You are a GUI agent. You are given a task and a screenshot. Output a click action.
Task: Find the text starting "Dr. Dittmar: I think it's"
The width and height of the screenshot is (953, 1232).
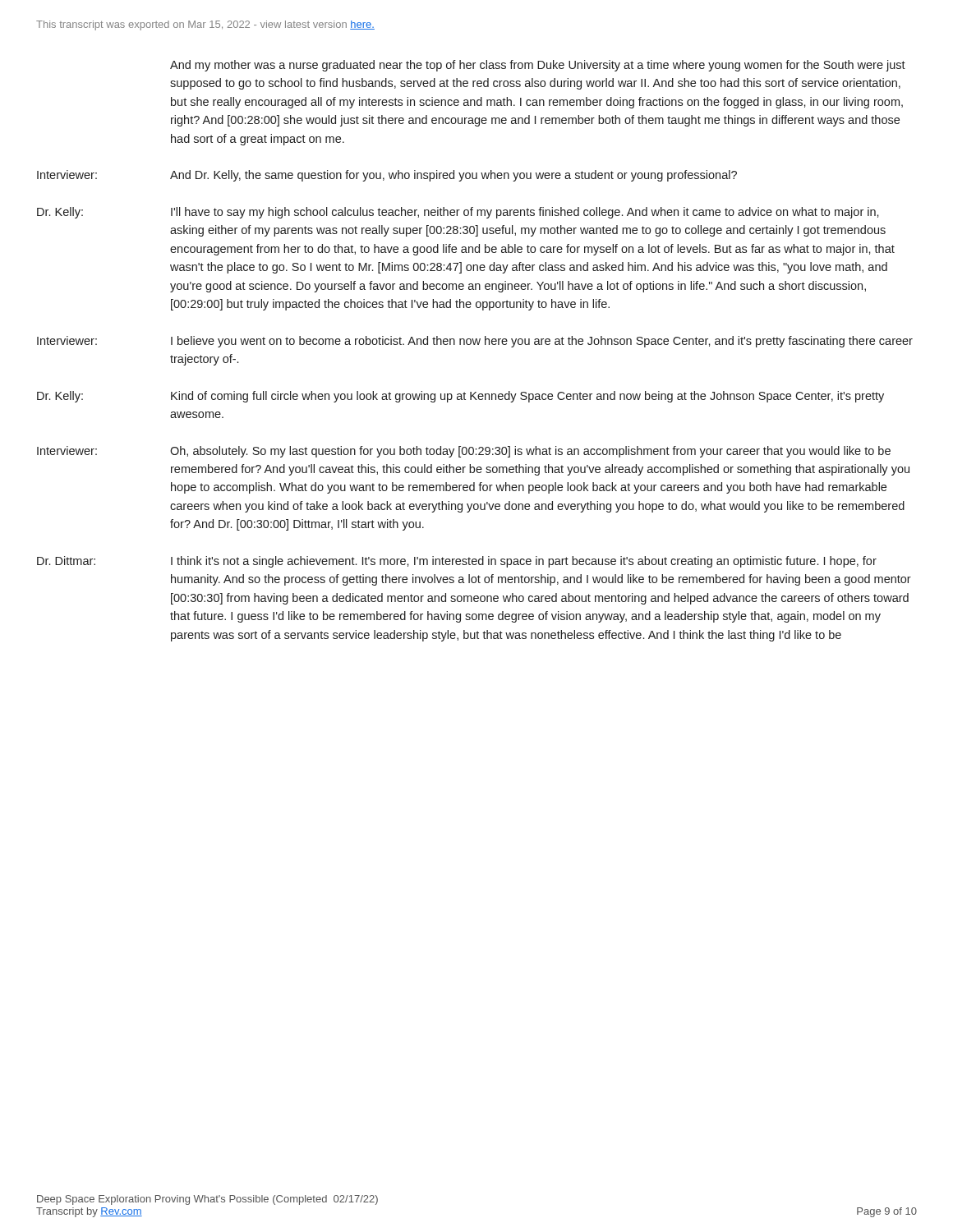click(476, 598)
